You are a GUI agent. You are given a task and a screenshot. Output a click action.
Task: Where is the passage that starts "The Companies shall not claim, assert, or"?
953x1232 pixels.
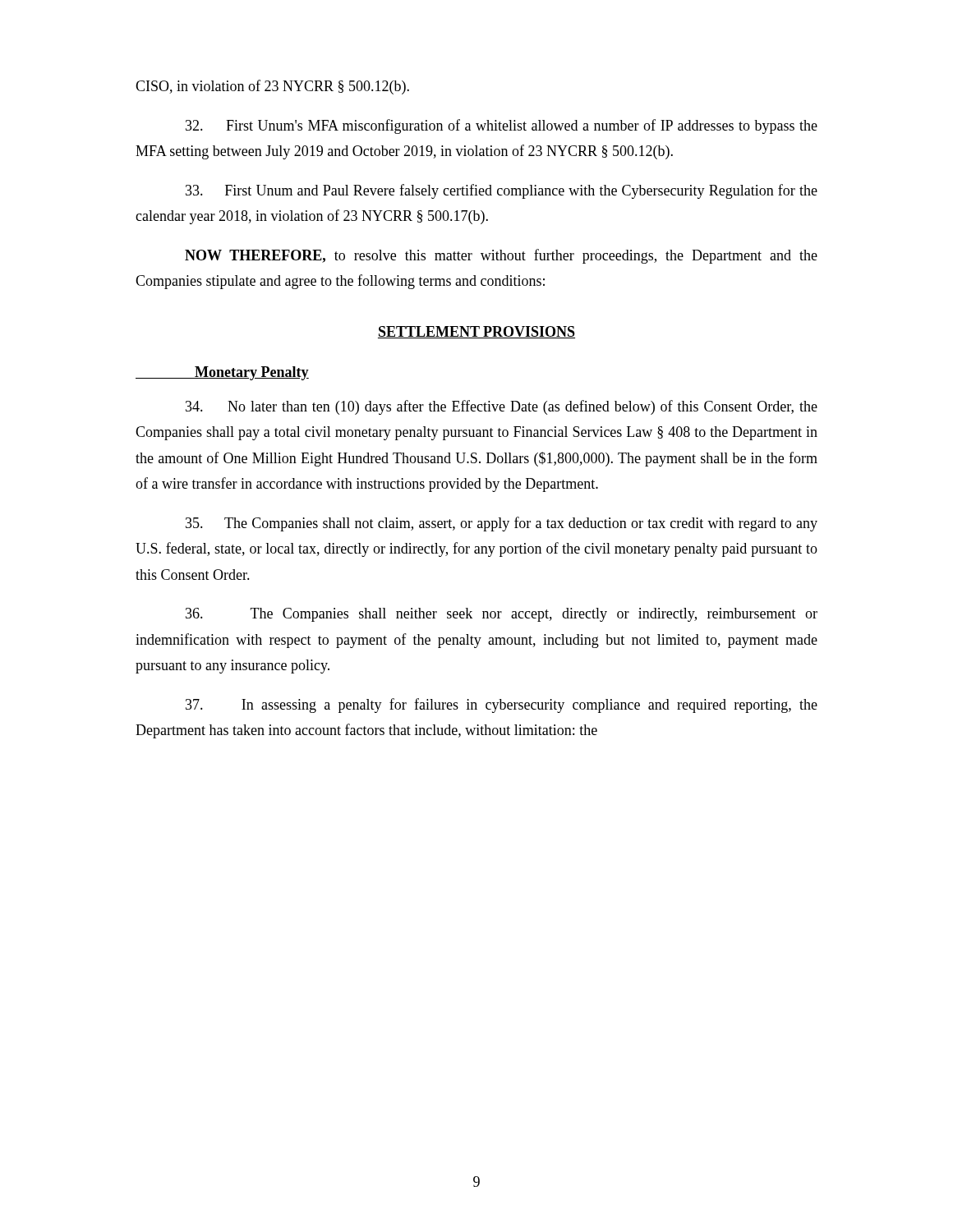click(x=476, y=549)
